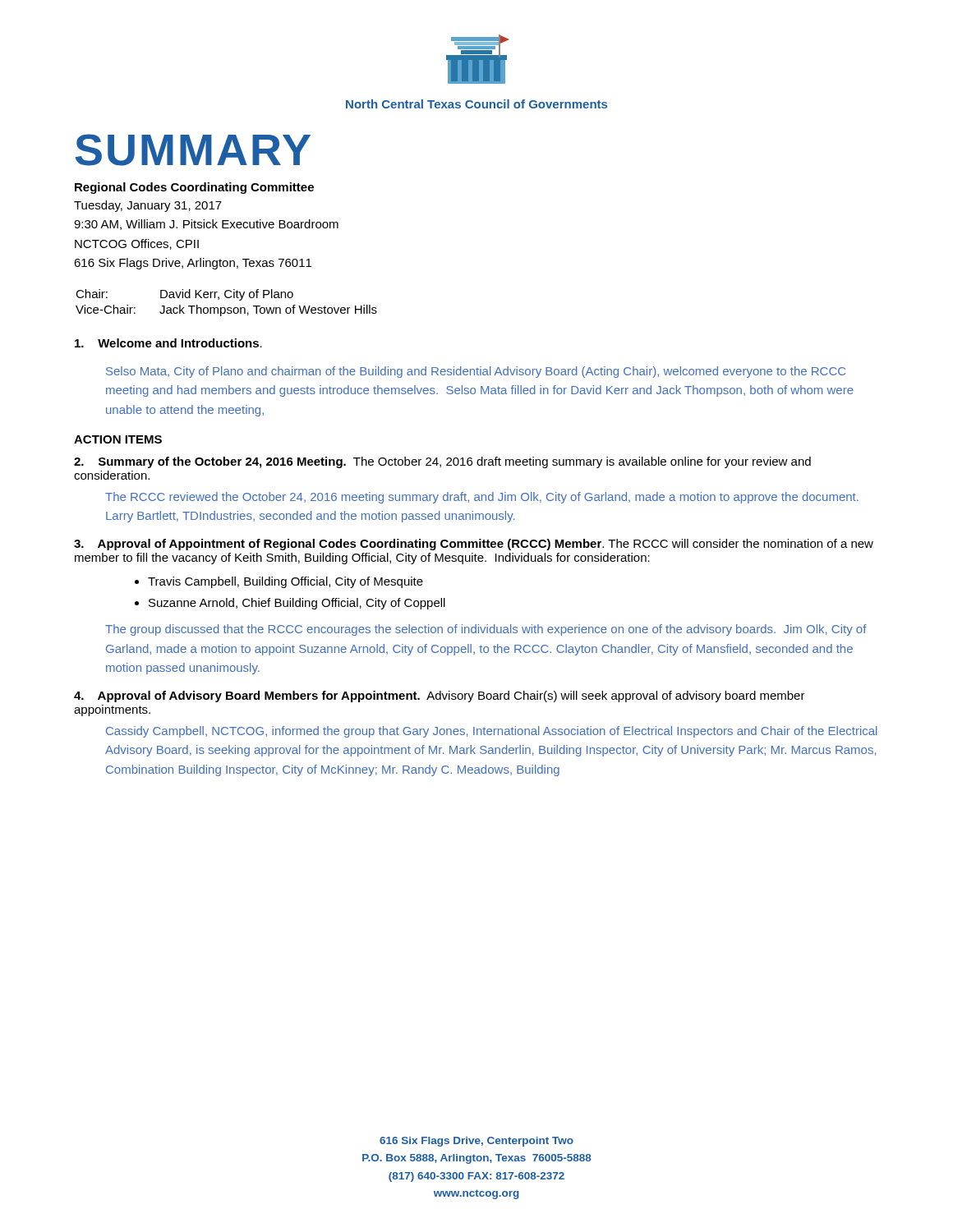The height and width of the screenshot is (1232, 953).
Task: Navigate to the passage starting "Suzanne Arnold, Chief Building"
Action: coord(297,602)
